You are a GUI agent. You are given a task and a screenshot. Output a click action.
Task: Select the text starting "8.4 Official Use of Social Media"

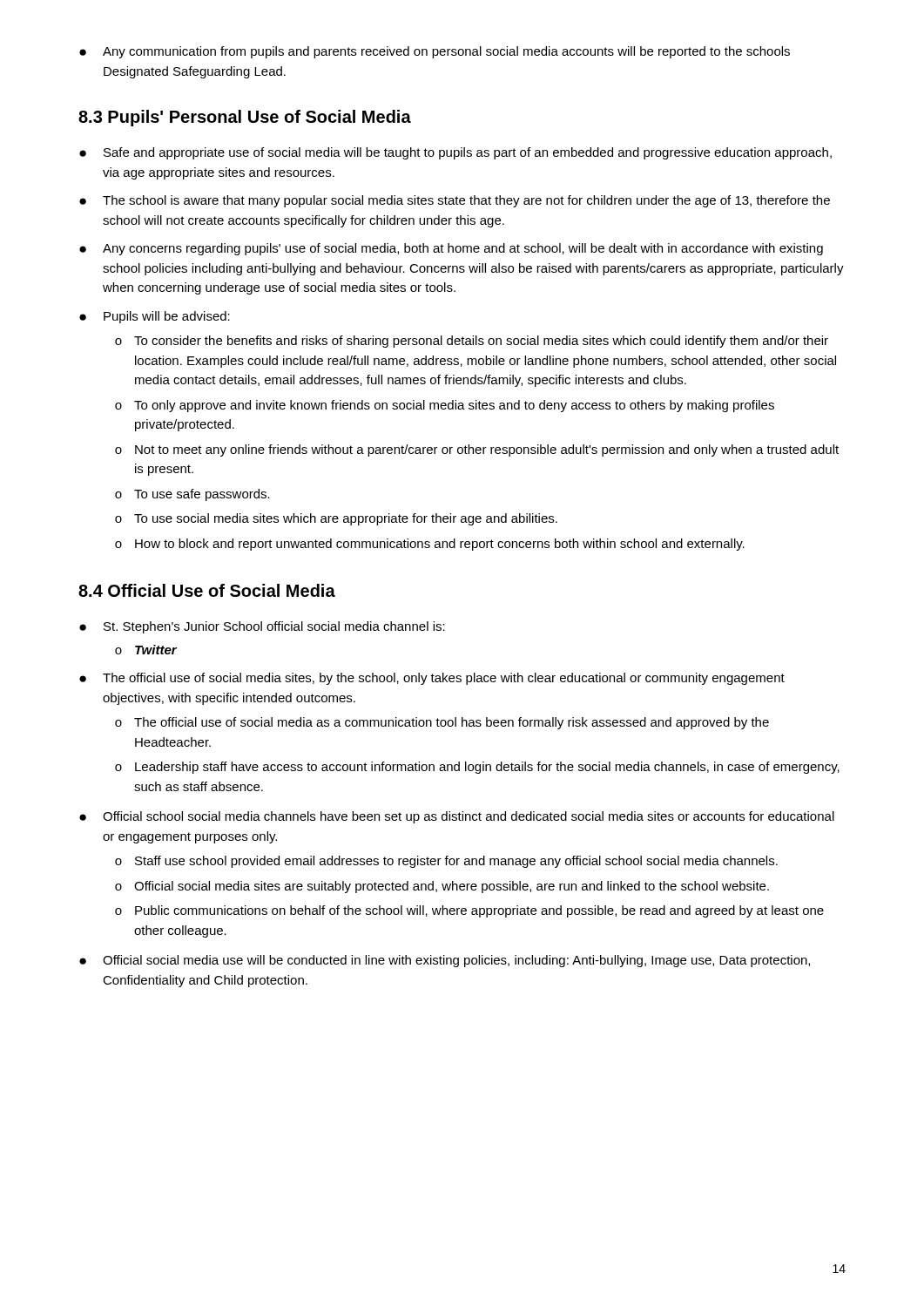pyautogui.click(x=207, y=591)
